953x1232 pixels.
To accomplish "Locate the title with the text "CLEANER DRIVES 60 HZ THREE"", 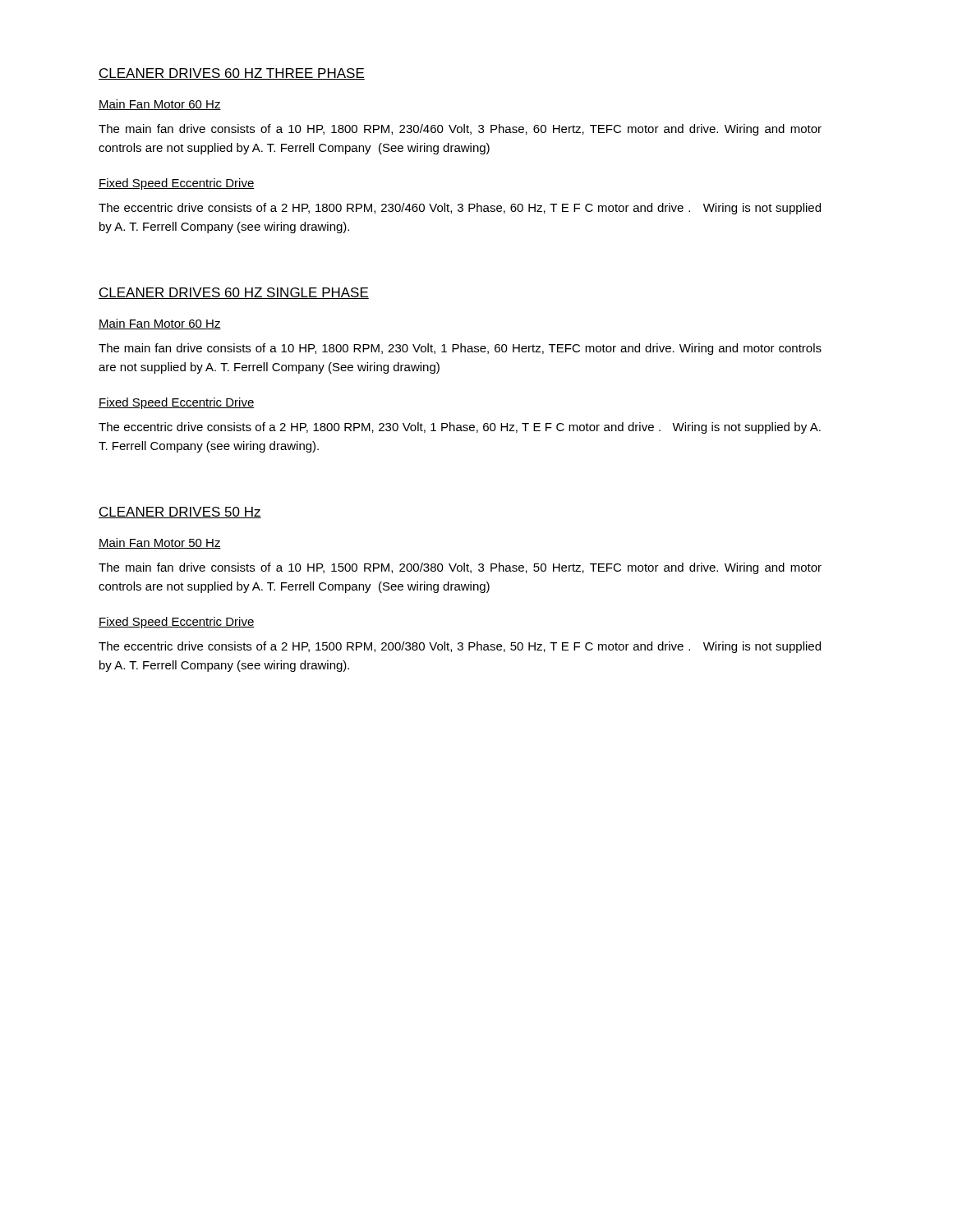I will click(x=232, y=73).
